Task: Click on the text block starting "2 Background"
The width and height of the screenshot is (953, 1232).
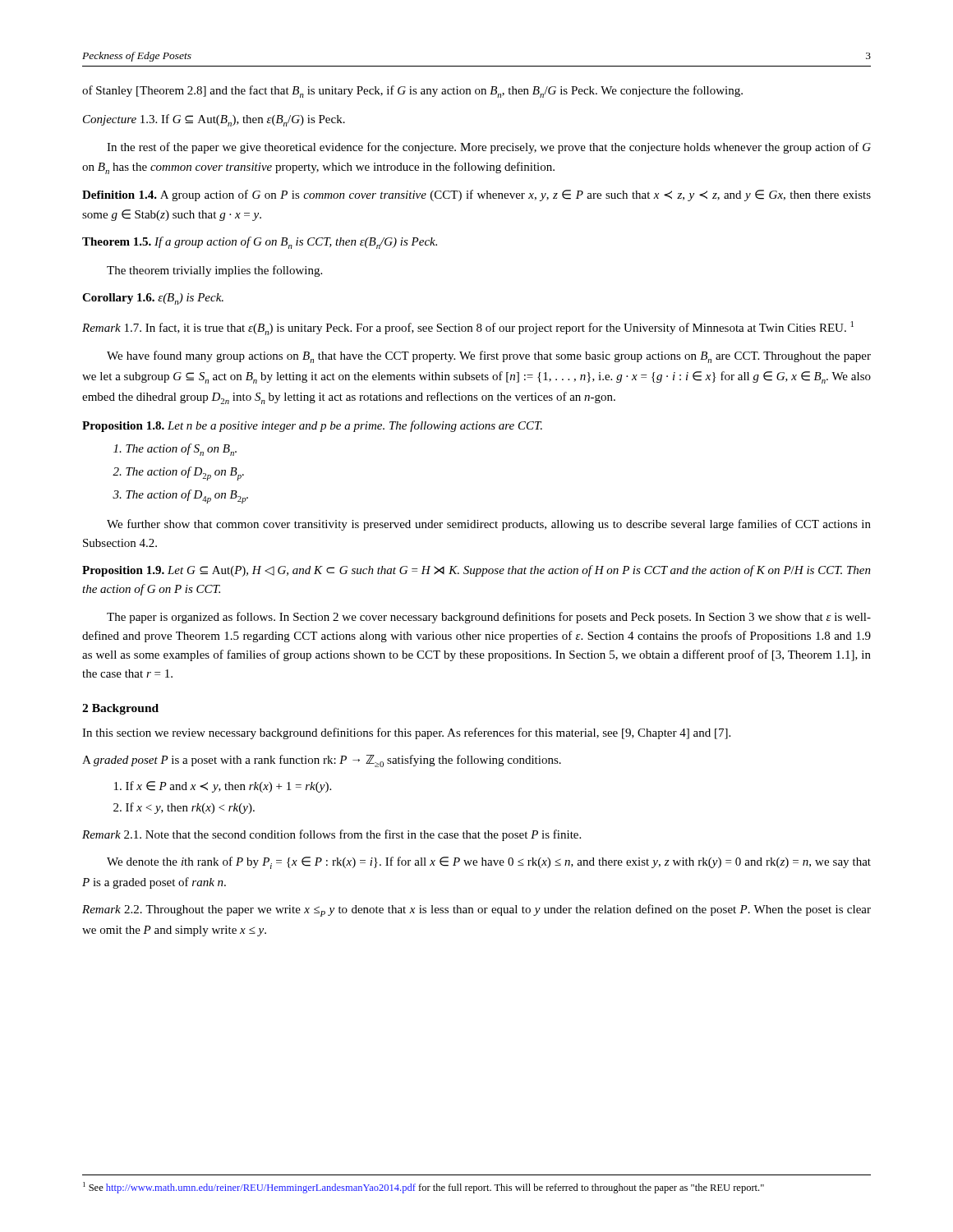Action: coord(120,707)
